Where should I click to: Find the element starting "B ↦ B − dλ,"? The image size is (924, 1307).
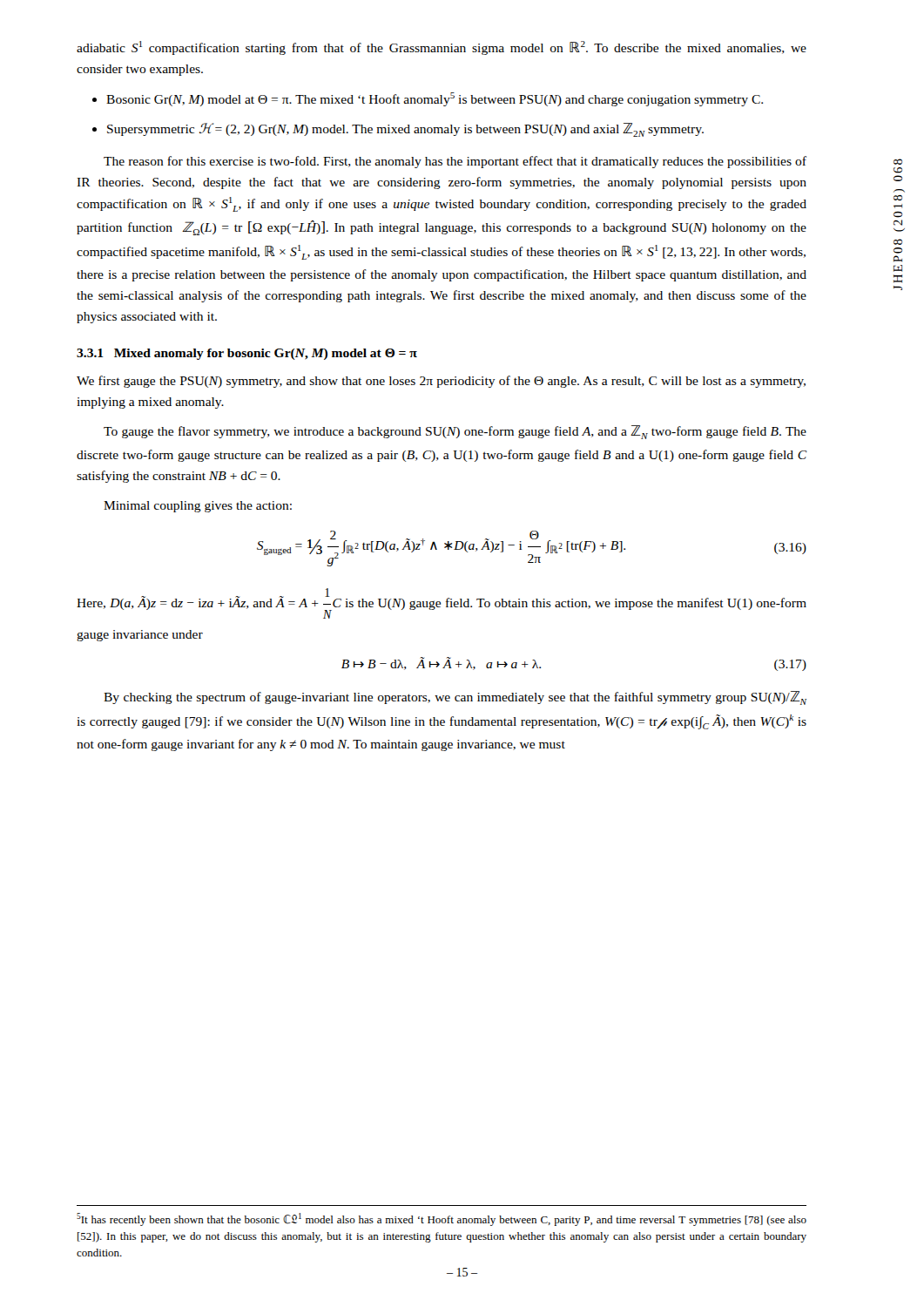point(446,664)
